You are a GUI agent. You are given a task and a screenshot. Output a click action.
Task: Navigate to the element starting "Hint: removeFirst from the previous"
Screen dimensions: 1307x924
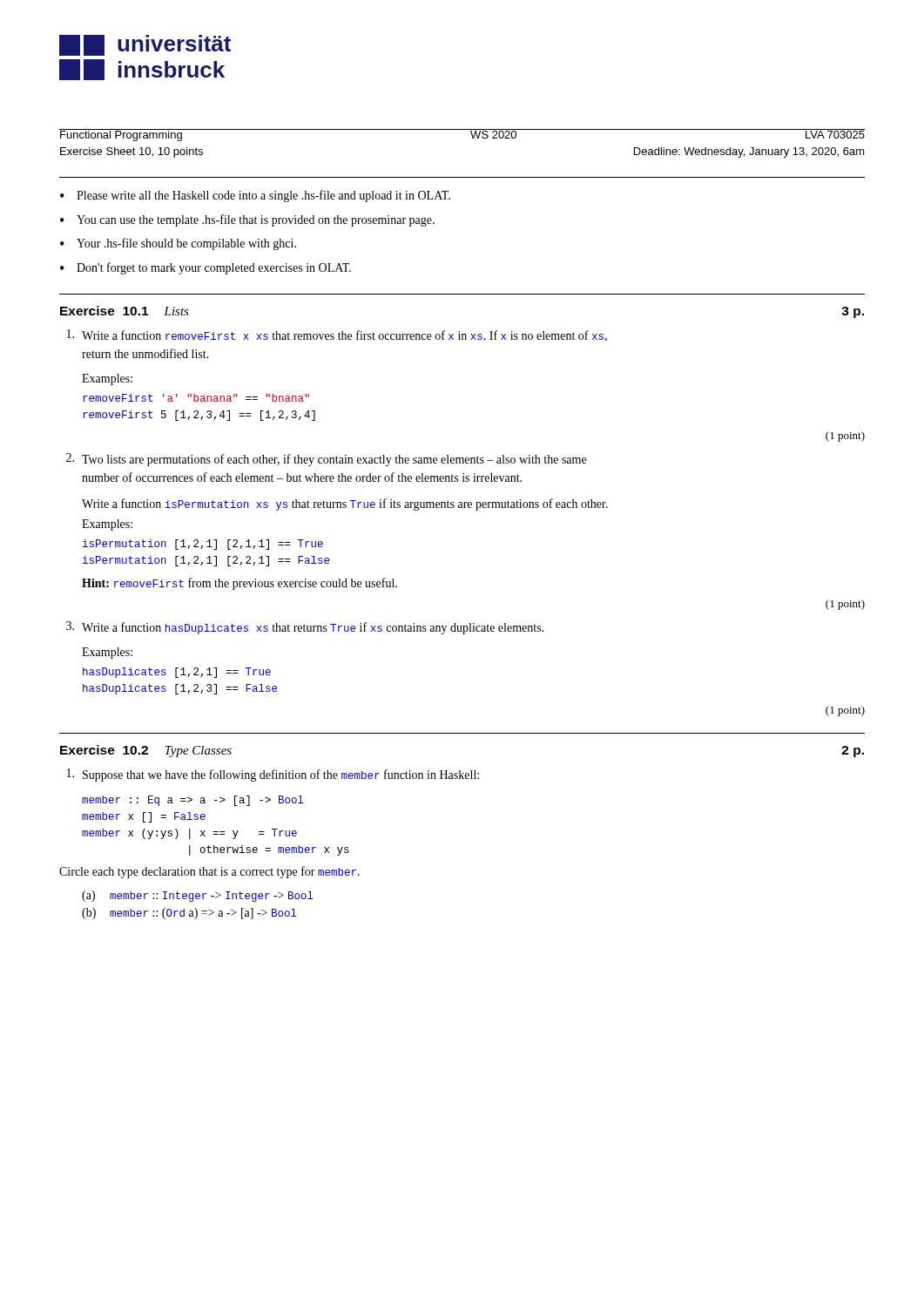tap(240, 584)
